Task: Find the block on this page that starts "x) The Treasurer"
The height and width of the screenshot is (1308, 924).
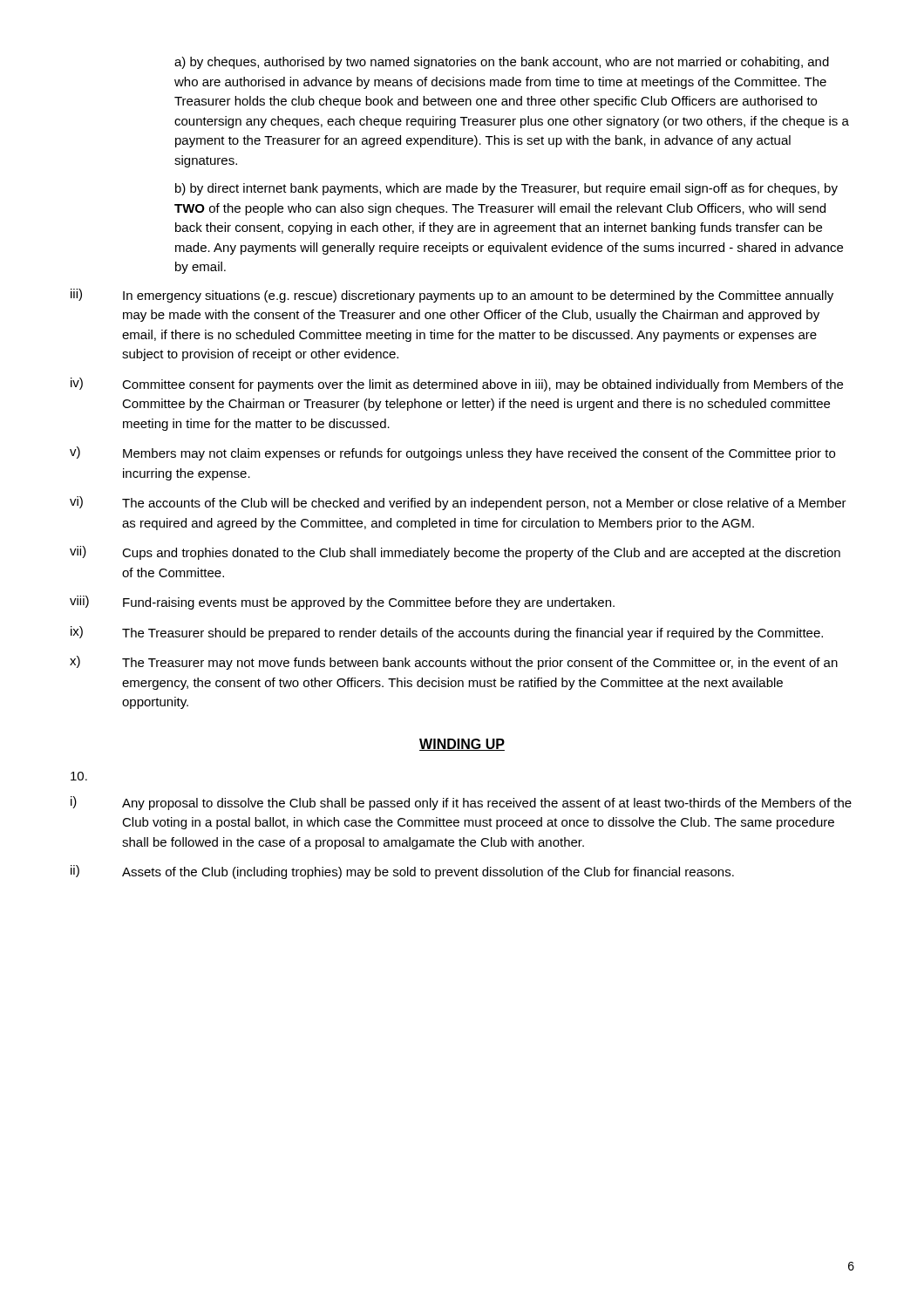Action: pos(462,683)
